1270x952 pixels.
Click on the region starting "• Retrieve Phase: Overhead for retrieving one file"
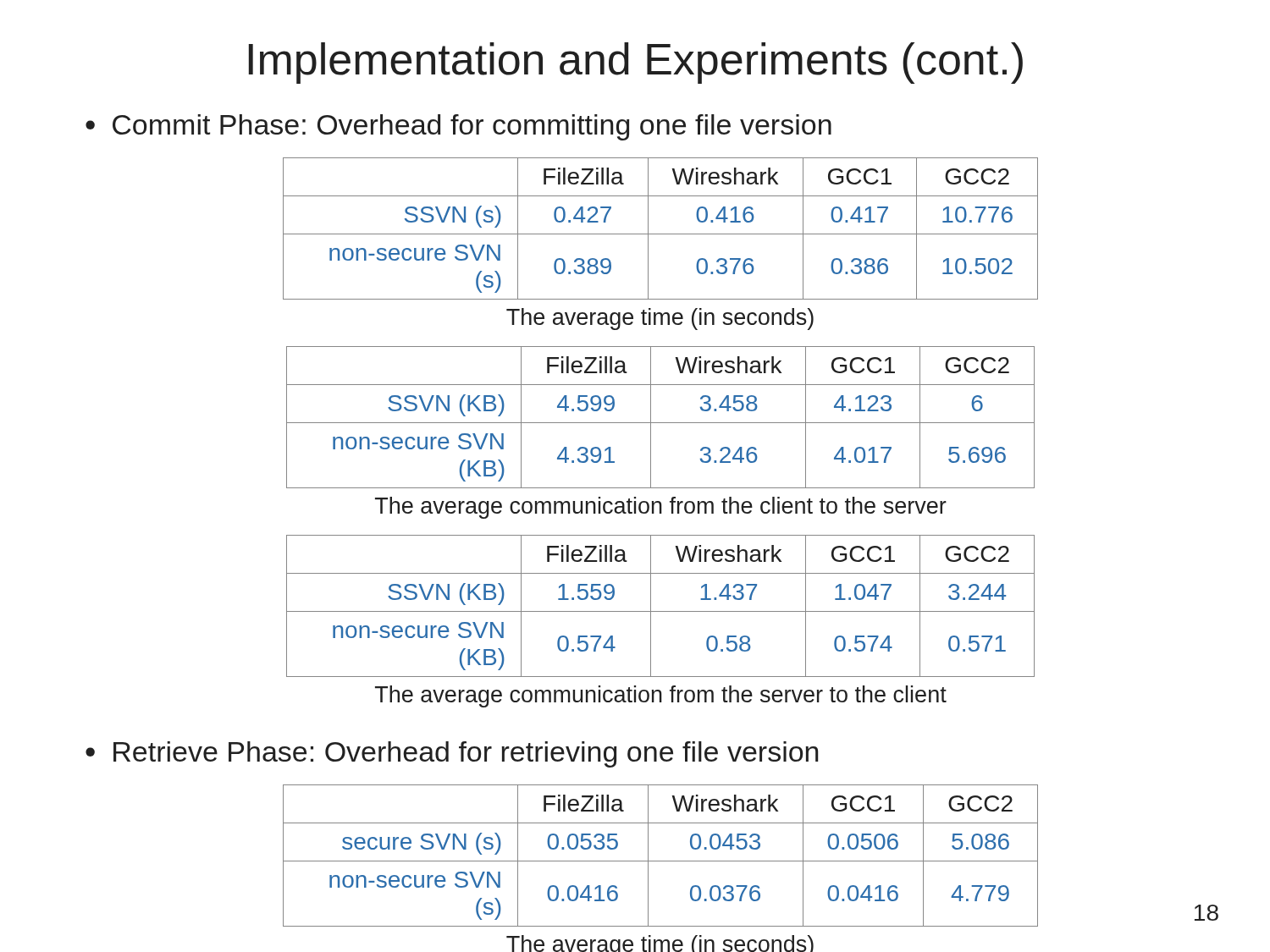[x=452, y=753]
